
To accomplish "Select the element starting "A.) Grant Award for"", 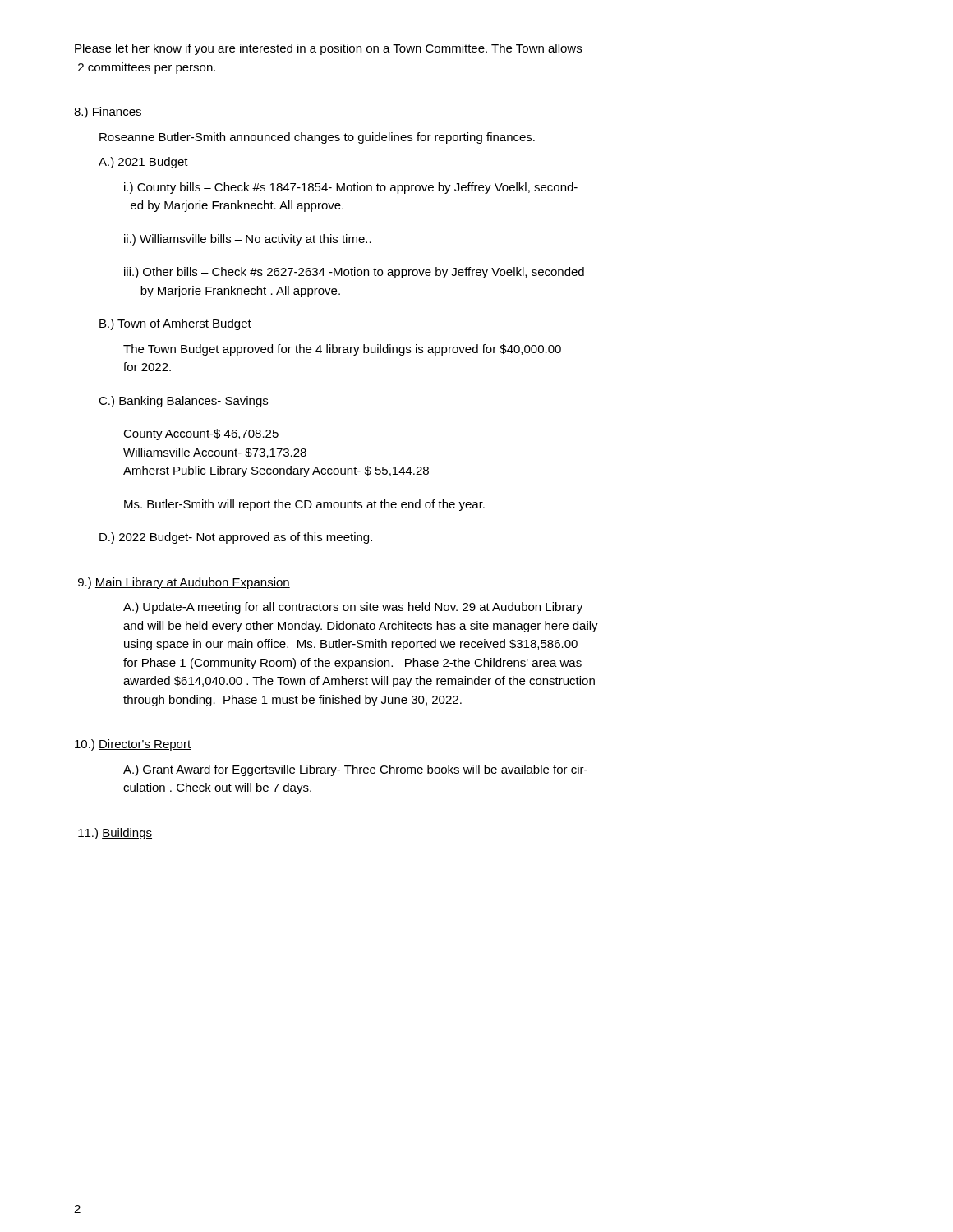I will [356, 778].
